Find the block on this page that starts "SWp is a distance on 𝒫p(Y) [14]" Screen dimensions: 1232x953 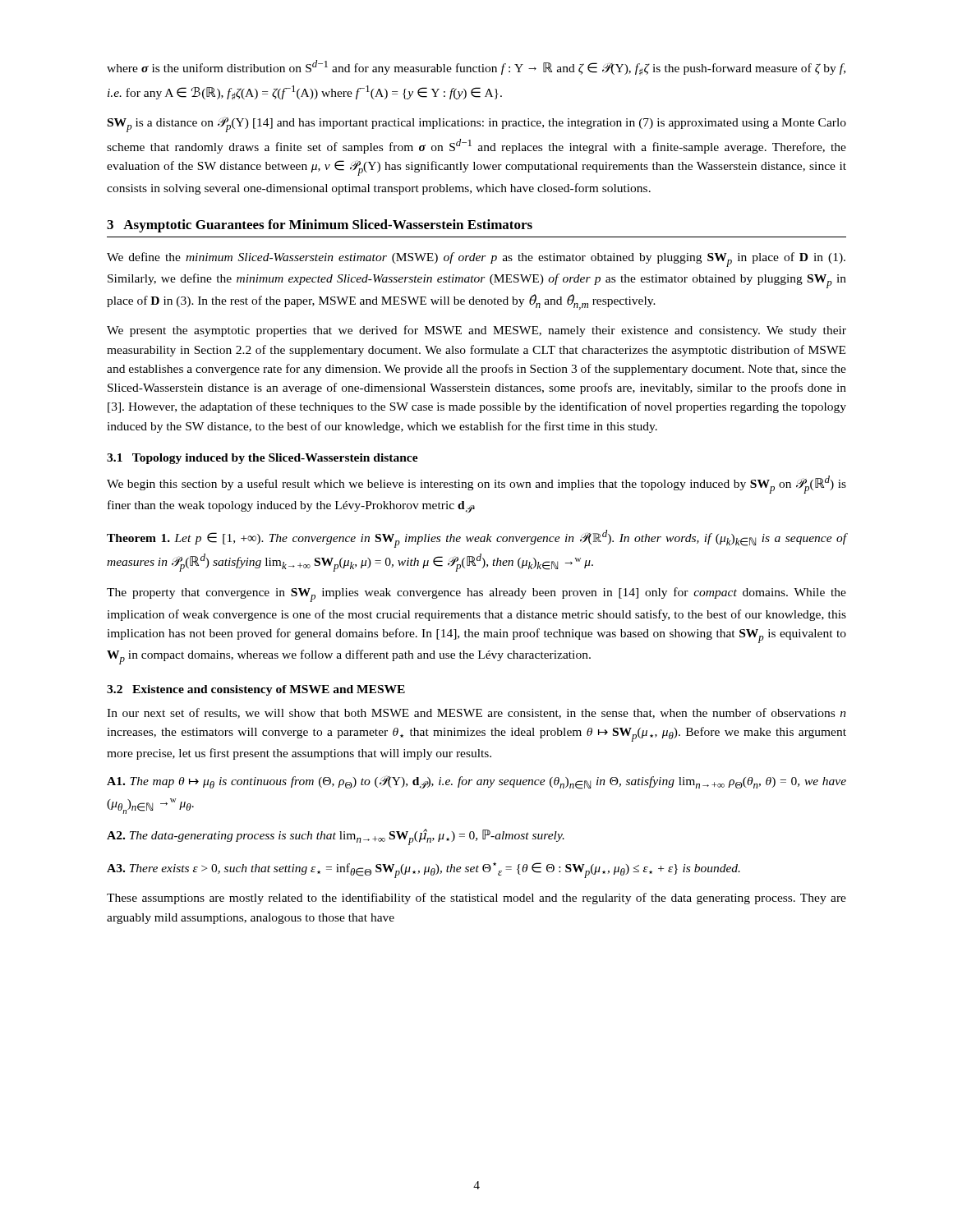(476, 155)
